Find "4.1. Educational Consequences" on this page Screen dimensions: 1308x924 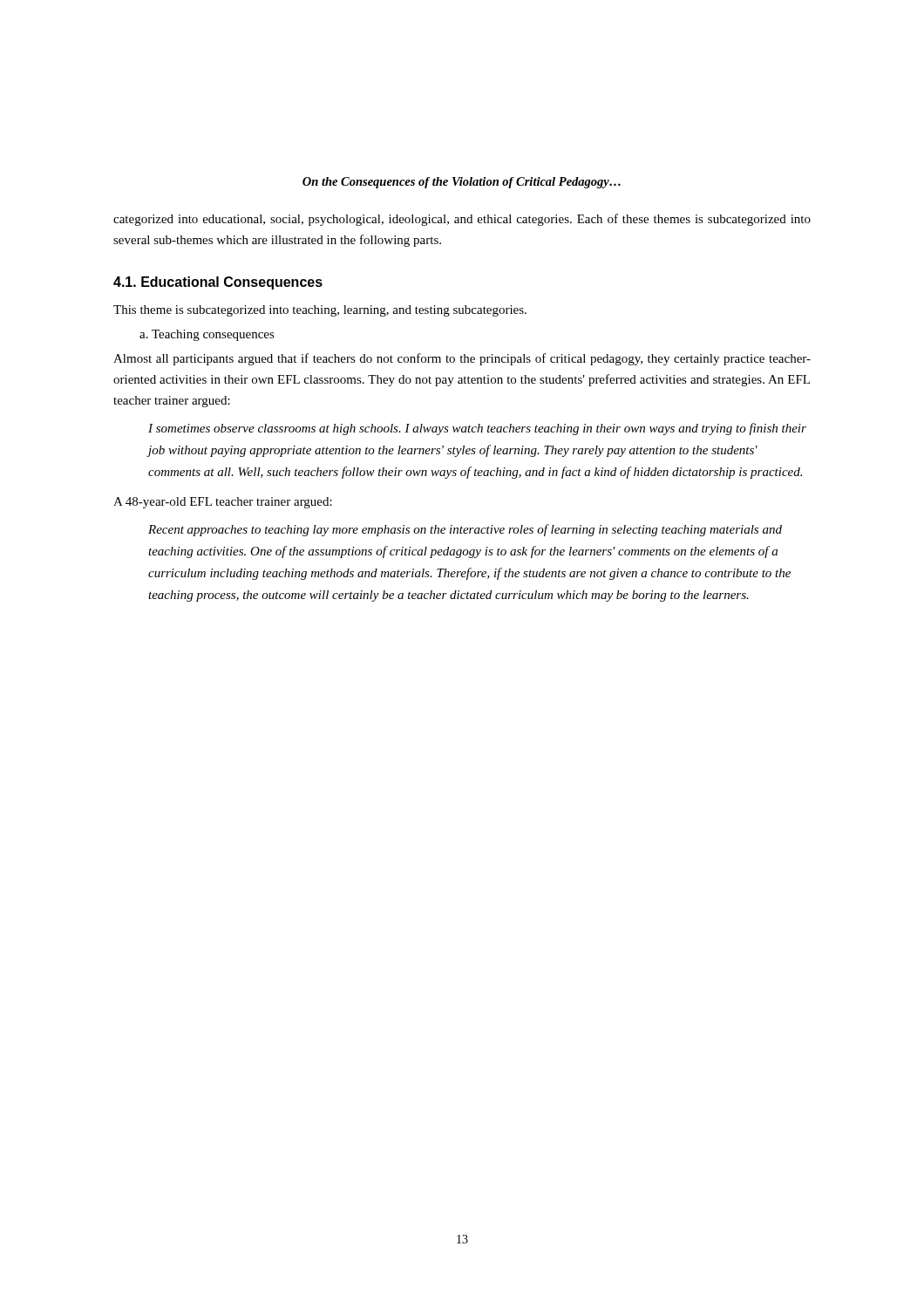(x=218, y=282)
